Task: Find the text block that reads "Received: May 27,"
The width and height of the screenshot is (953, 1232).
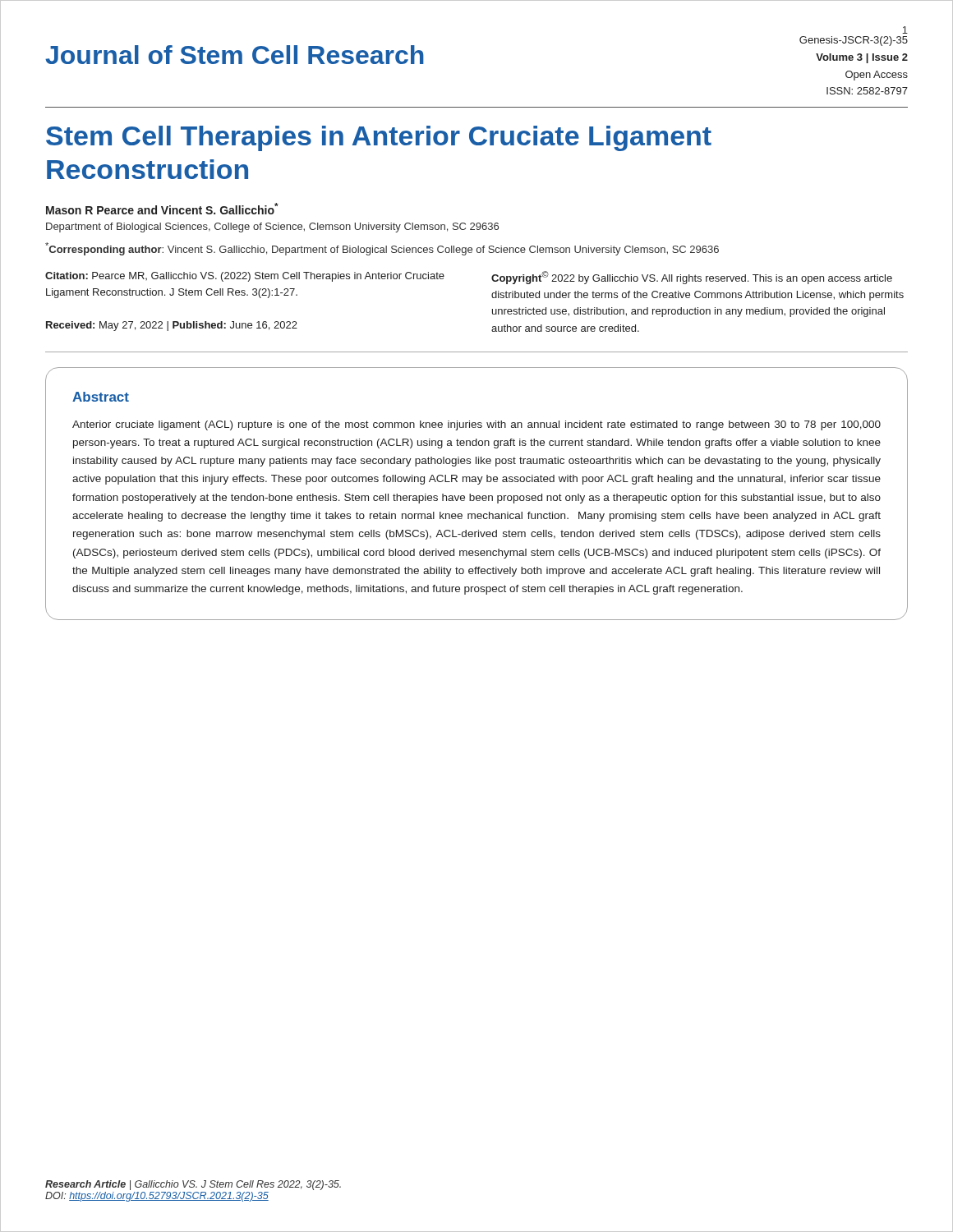Action: click(x=171, y=325)
